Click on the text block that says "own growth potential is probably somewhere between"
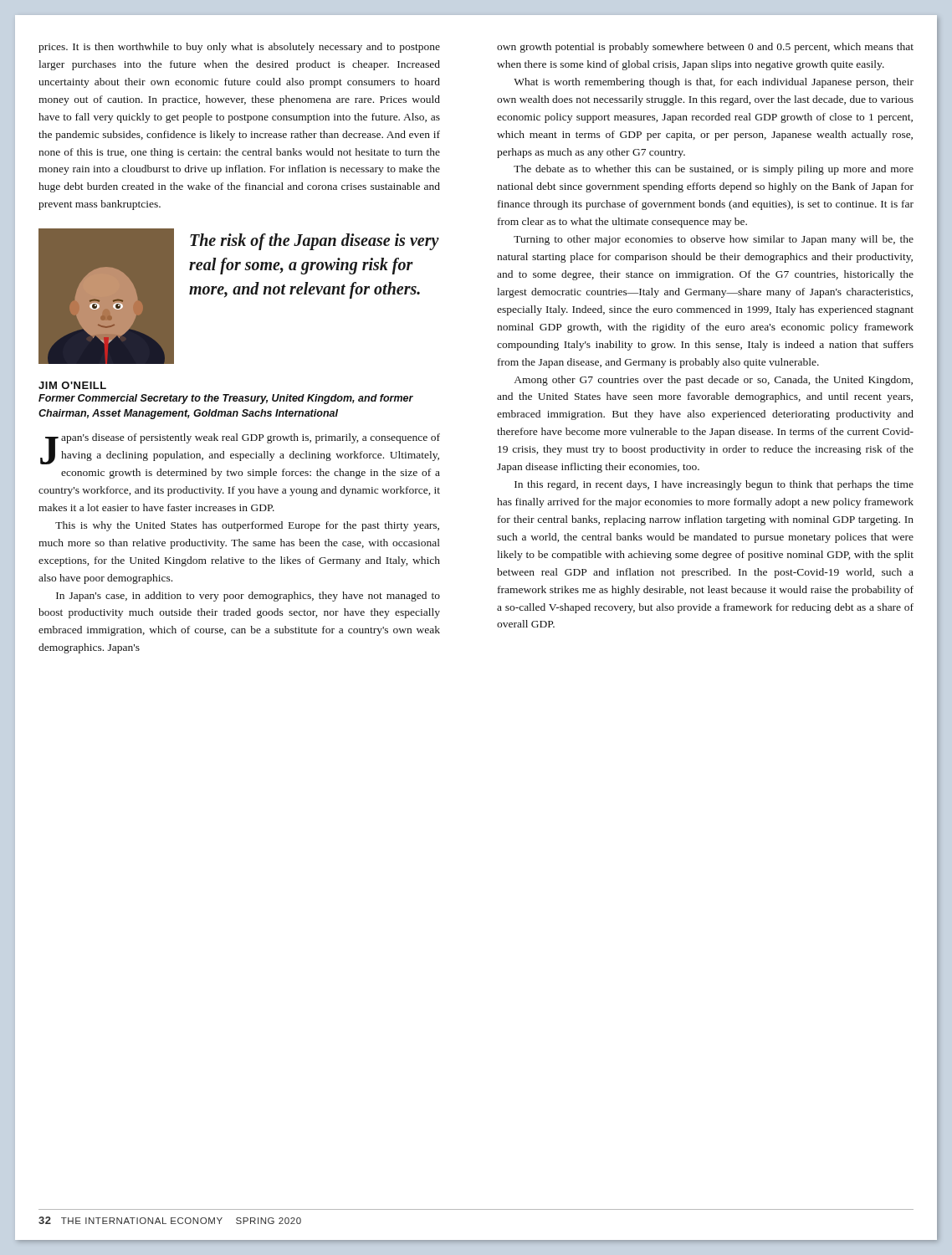The image size is (952, 1255). pos(705,336)
